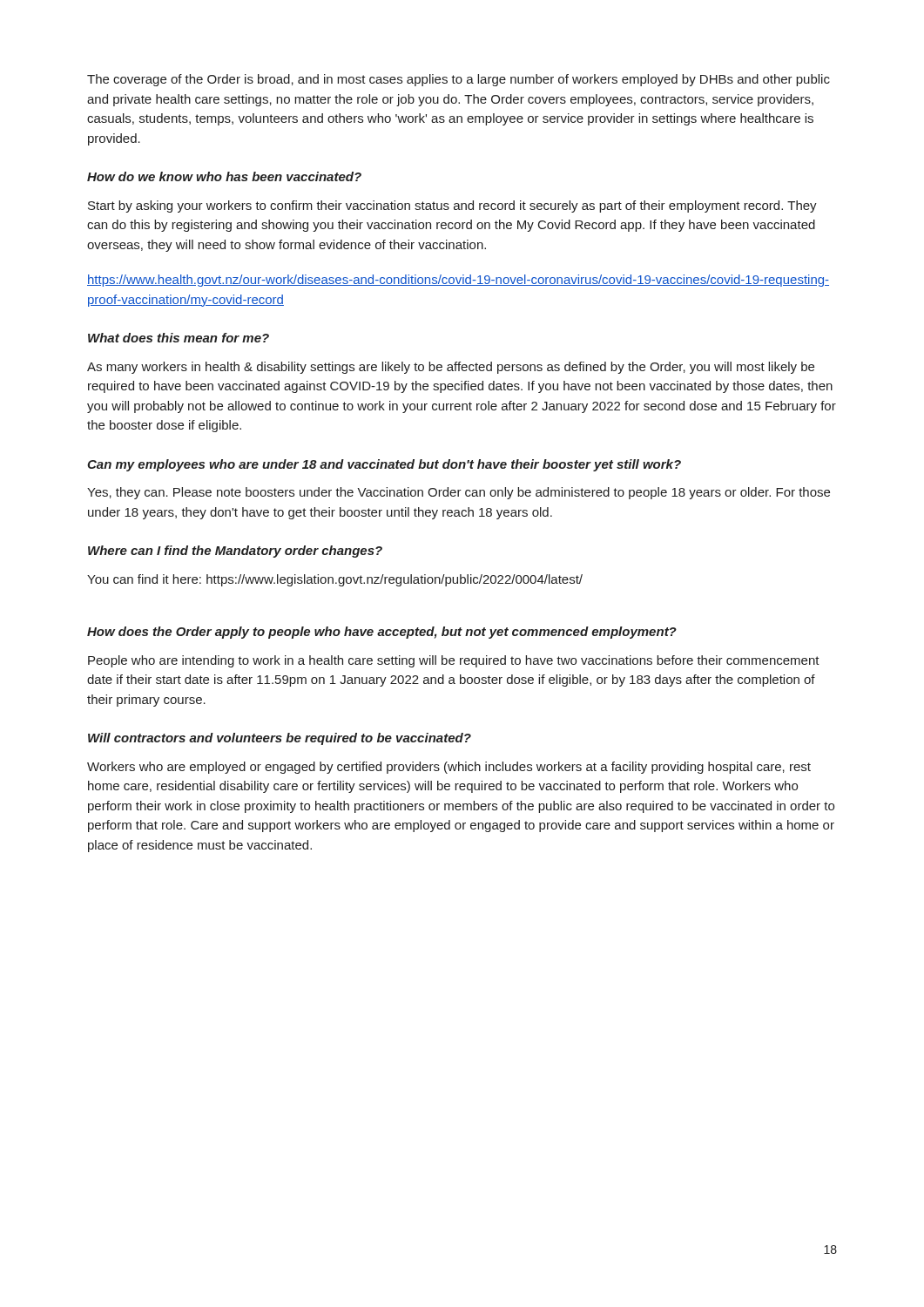
Task: Locate the block of text that opens with "Workers who are employed or engaged by certified"
Action: 461,805
